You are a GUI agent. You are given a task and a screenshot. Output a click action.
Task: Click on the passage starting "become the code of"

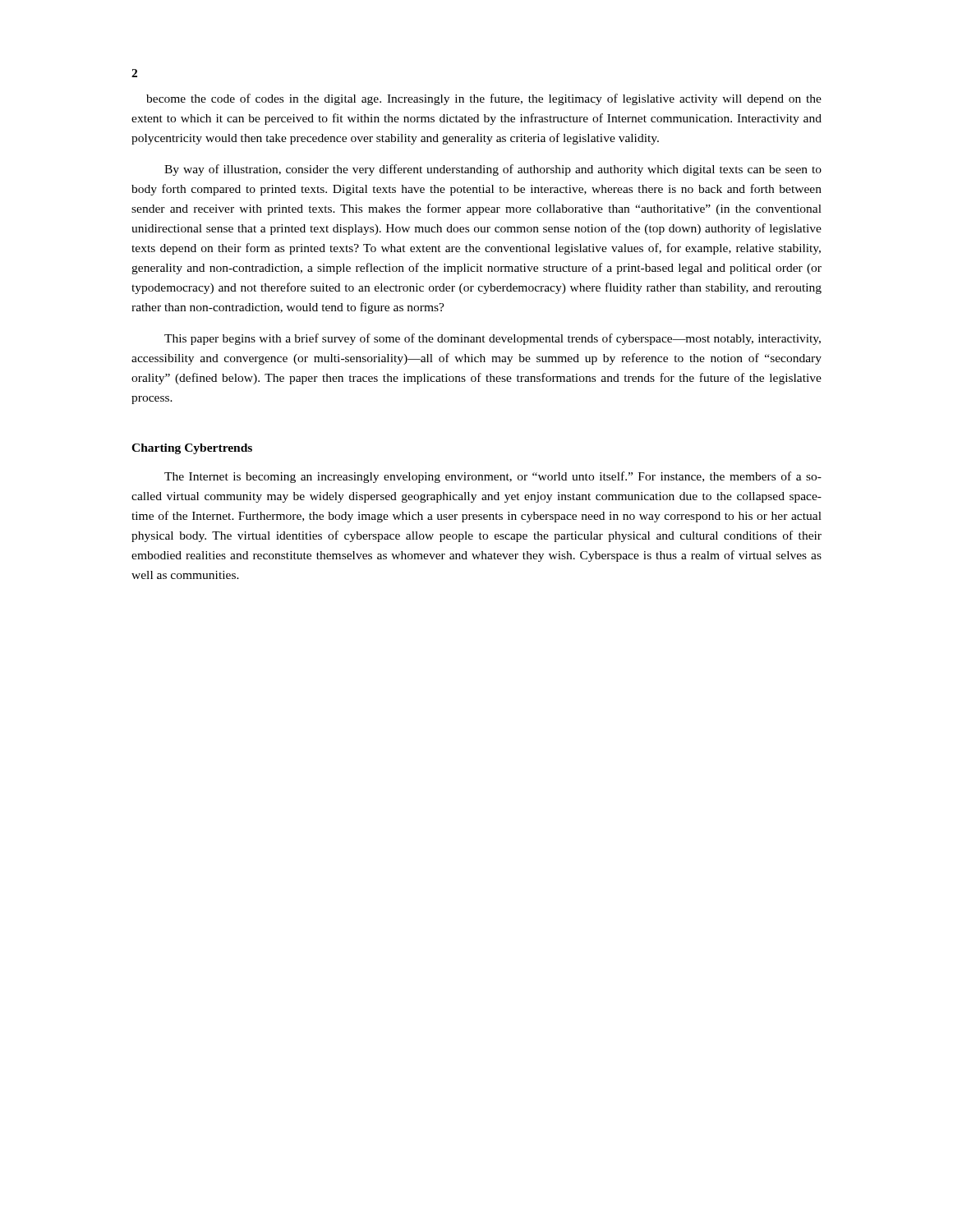point(476,118)
